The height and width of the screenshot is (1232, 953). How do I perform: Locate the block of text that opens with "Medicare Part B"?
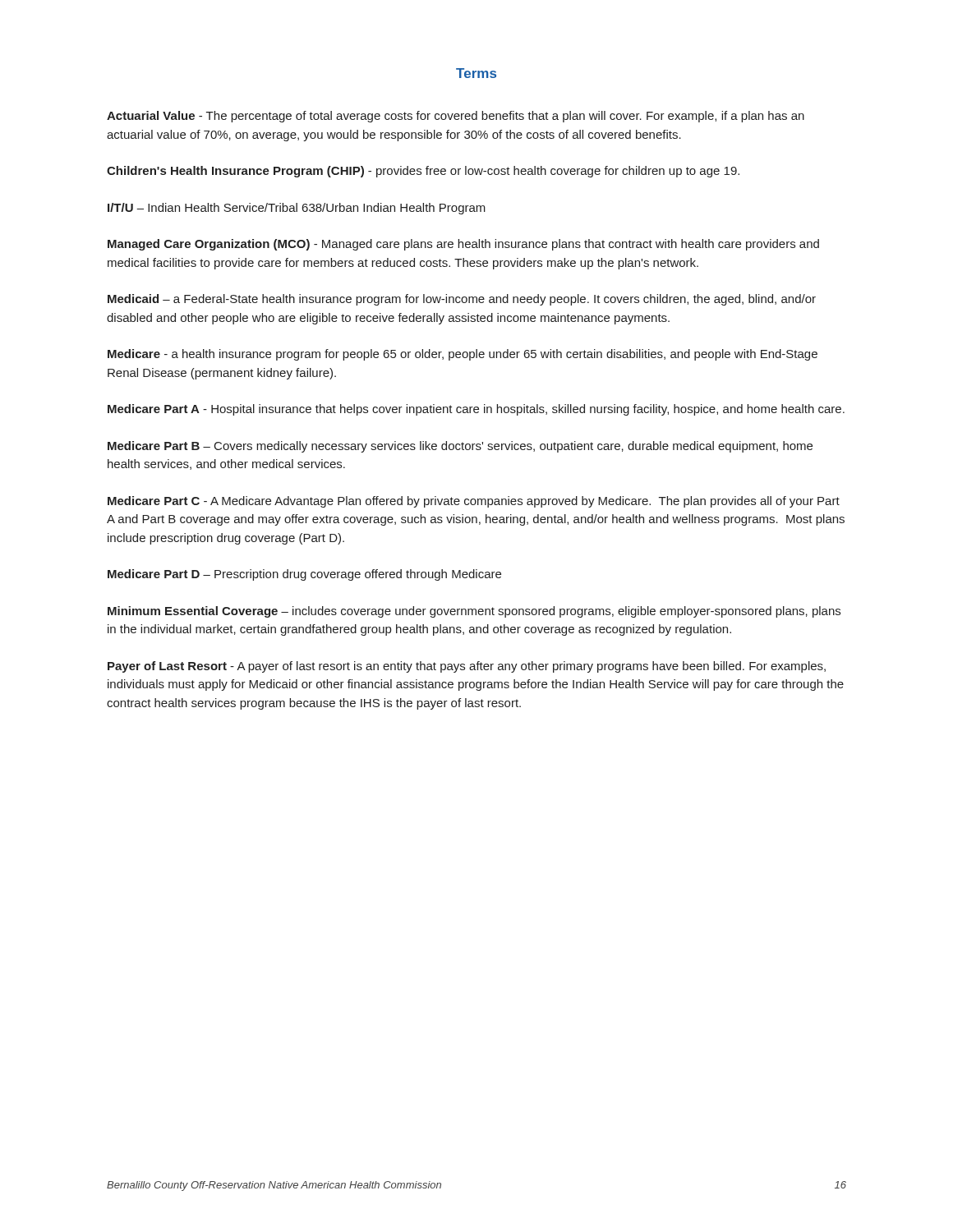(476, 455)
